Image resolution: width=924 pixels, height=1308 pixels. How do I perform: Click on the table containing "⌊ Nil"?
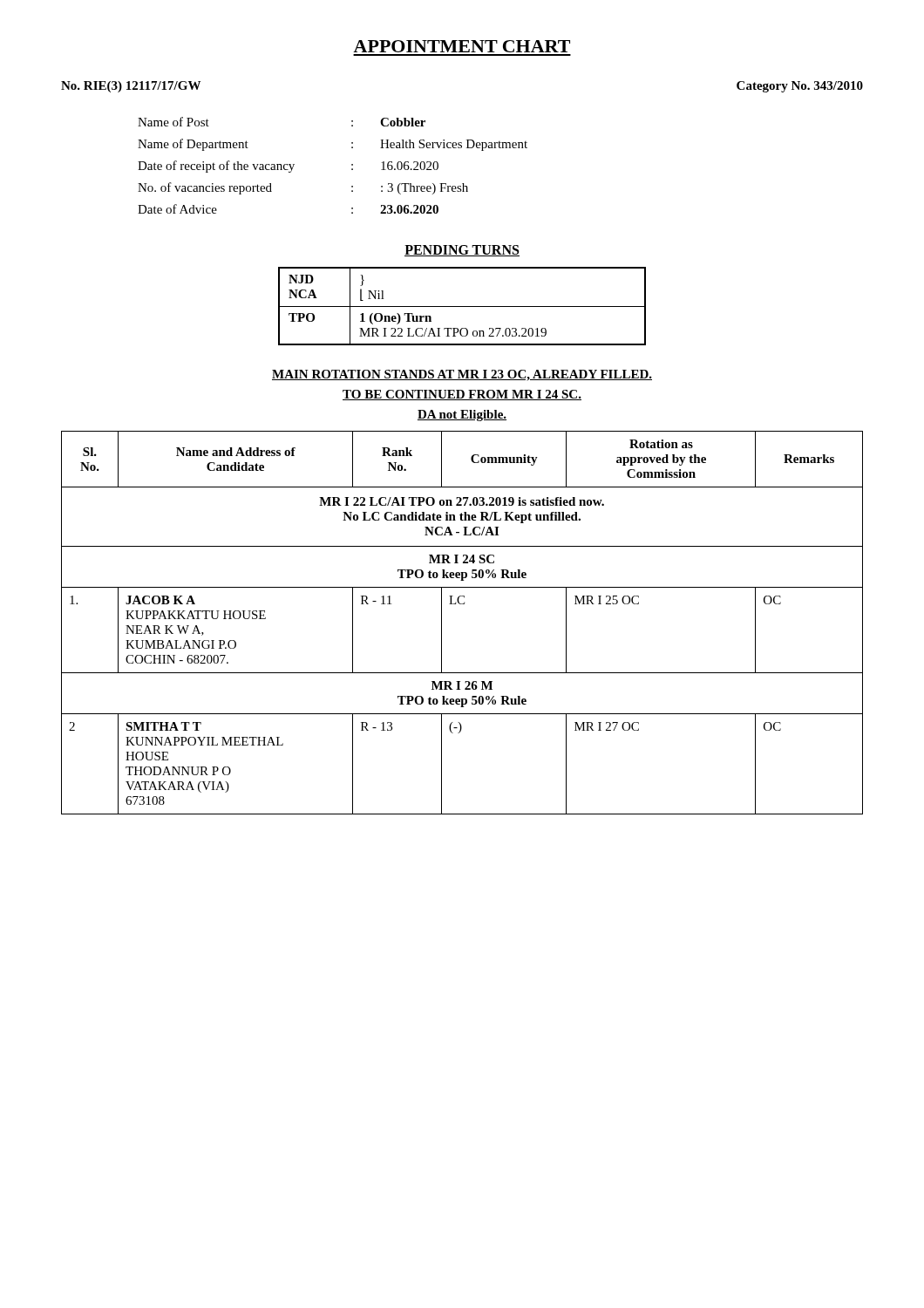462,308
